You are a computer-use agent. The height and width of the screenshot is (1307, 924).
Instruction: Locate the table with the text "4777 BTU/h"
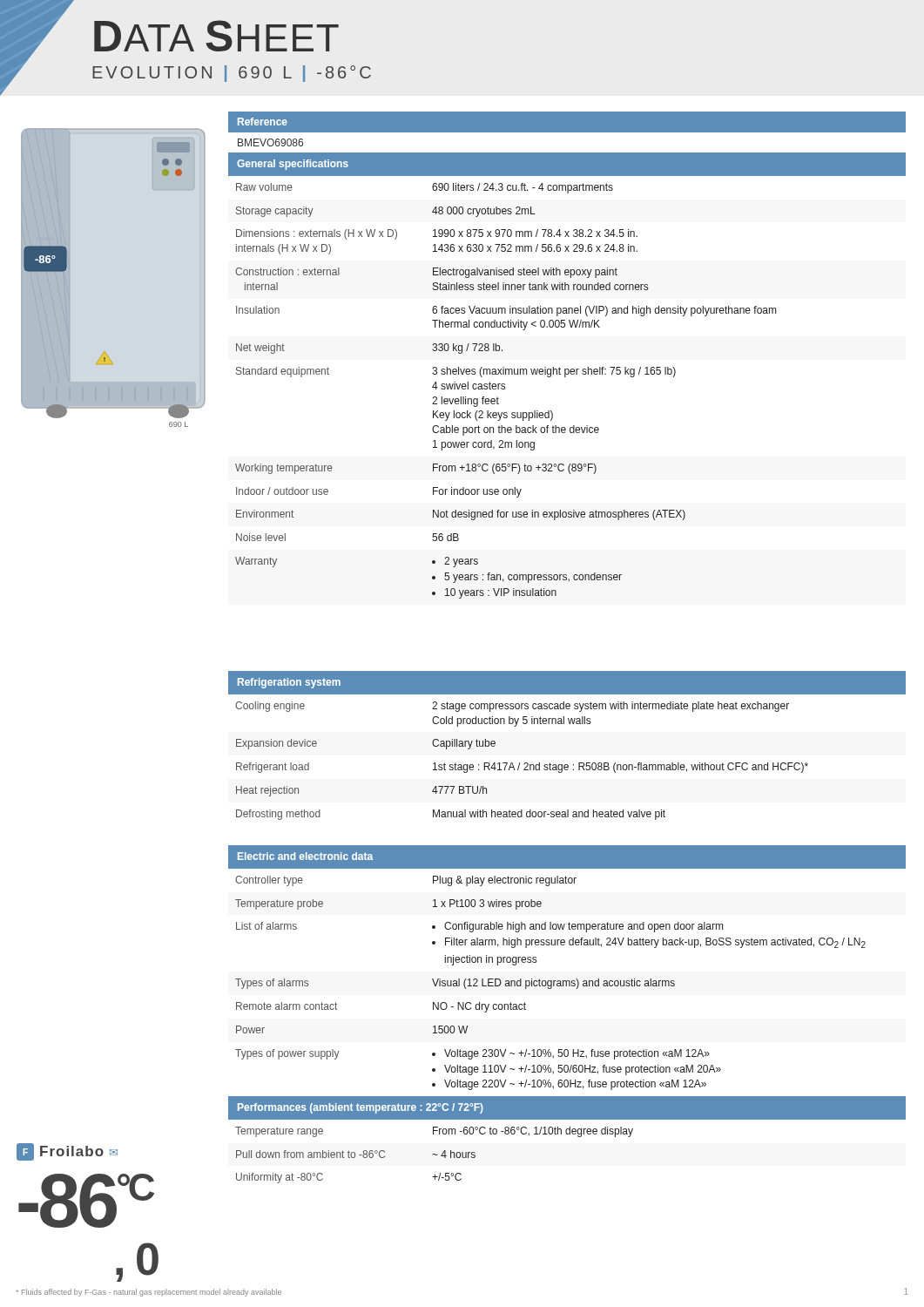[x=567, y=753]
